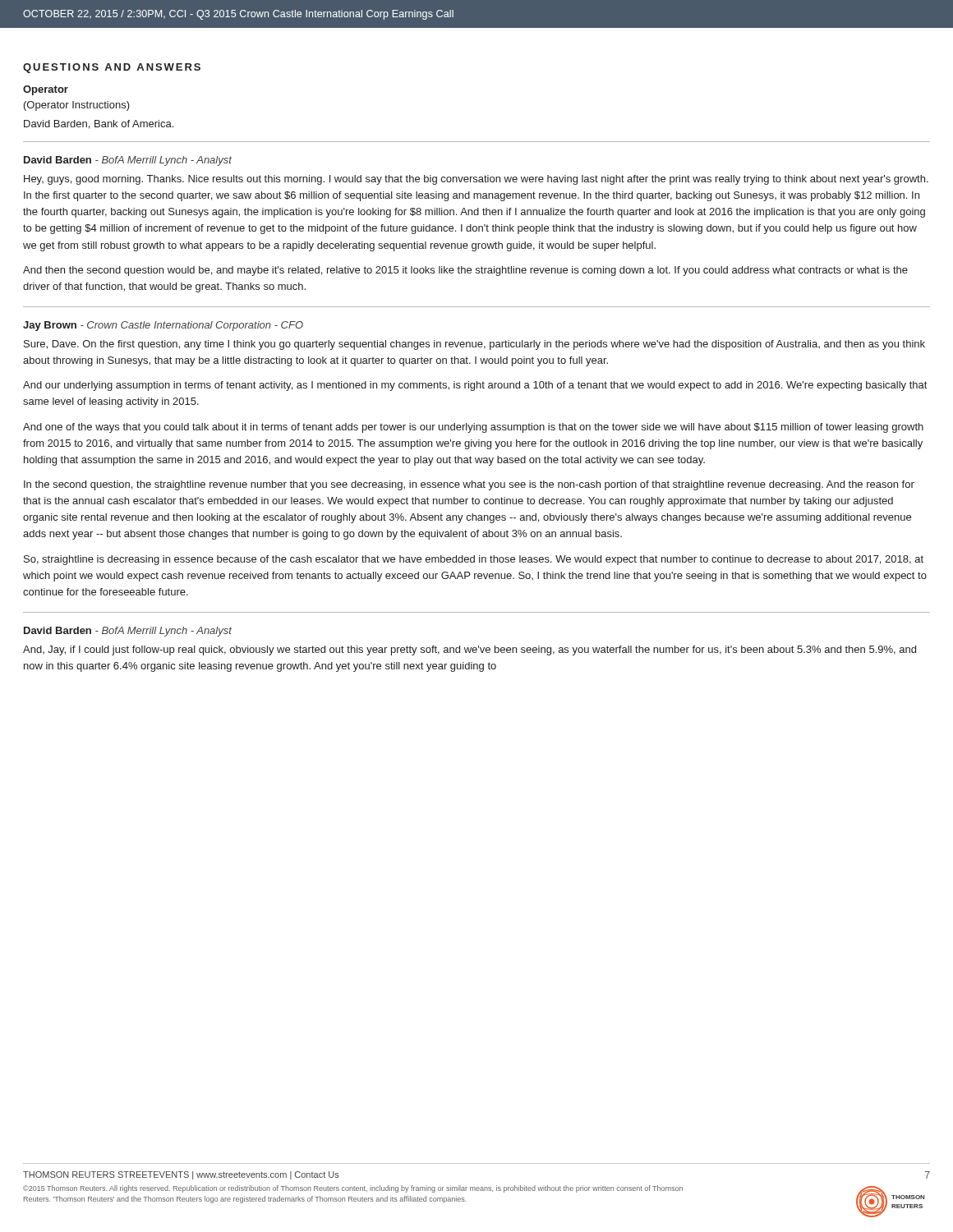Select the element starting "(Operator Instructions)"
This screenshot has height=1232, width=953.
pyautogui.click(x=76, y=105)
